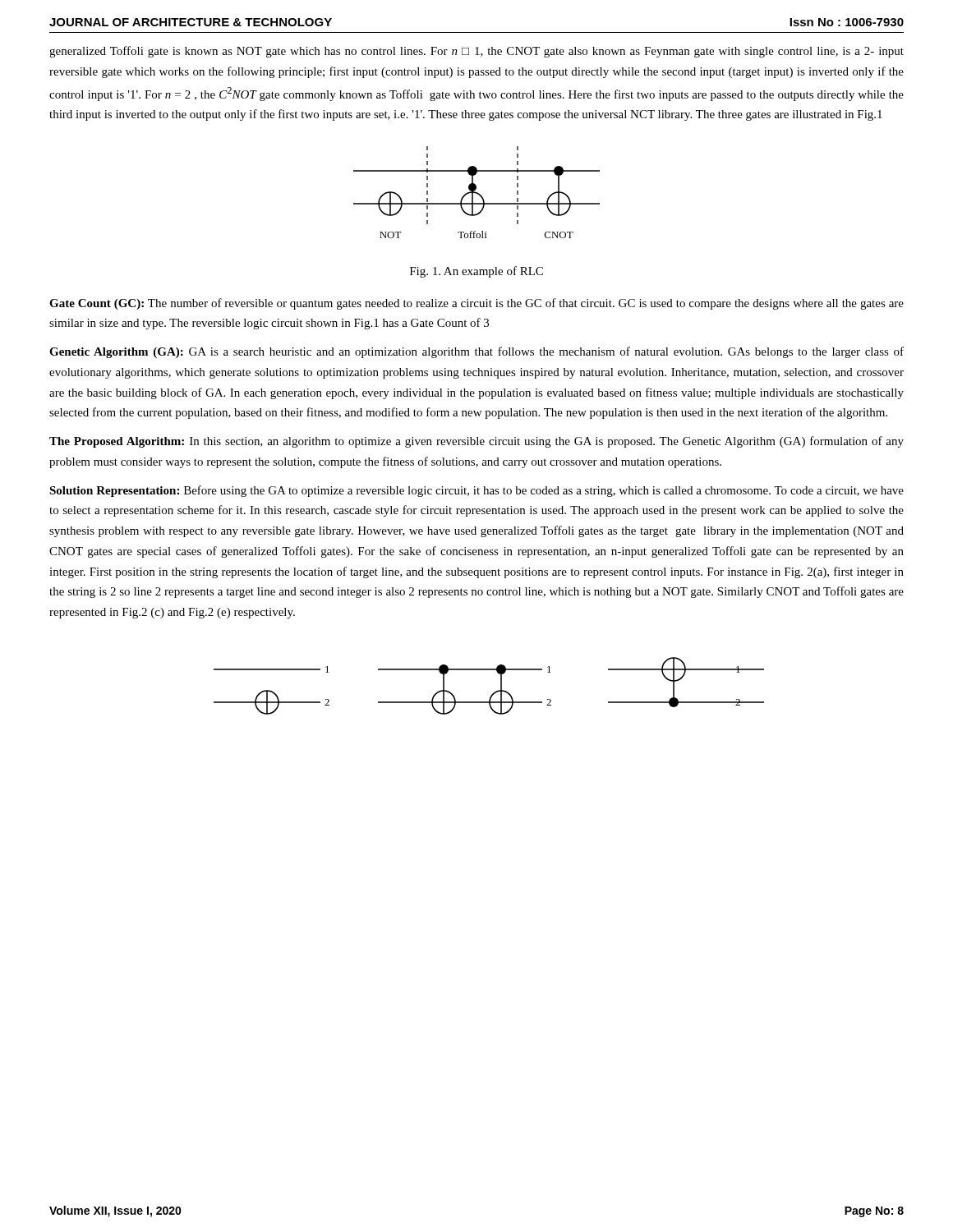The height and width of the screenshot is (1232, 953).
Task: Click on the text block containing "Genetic Algorithm (GA):"
Action: click(x=476, y=382)
